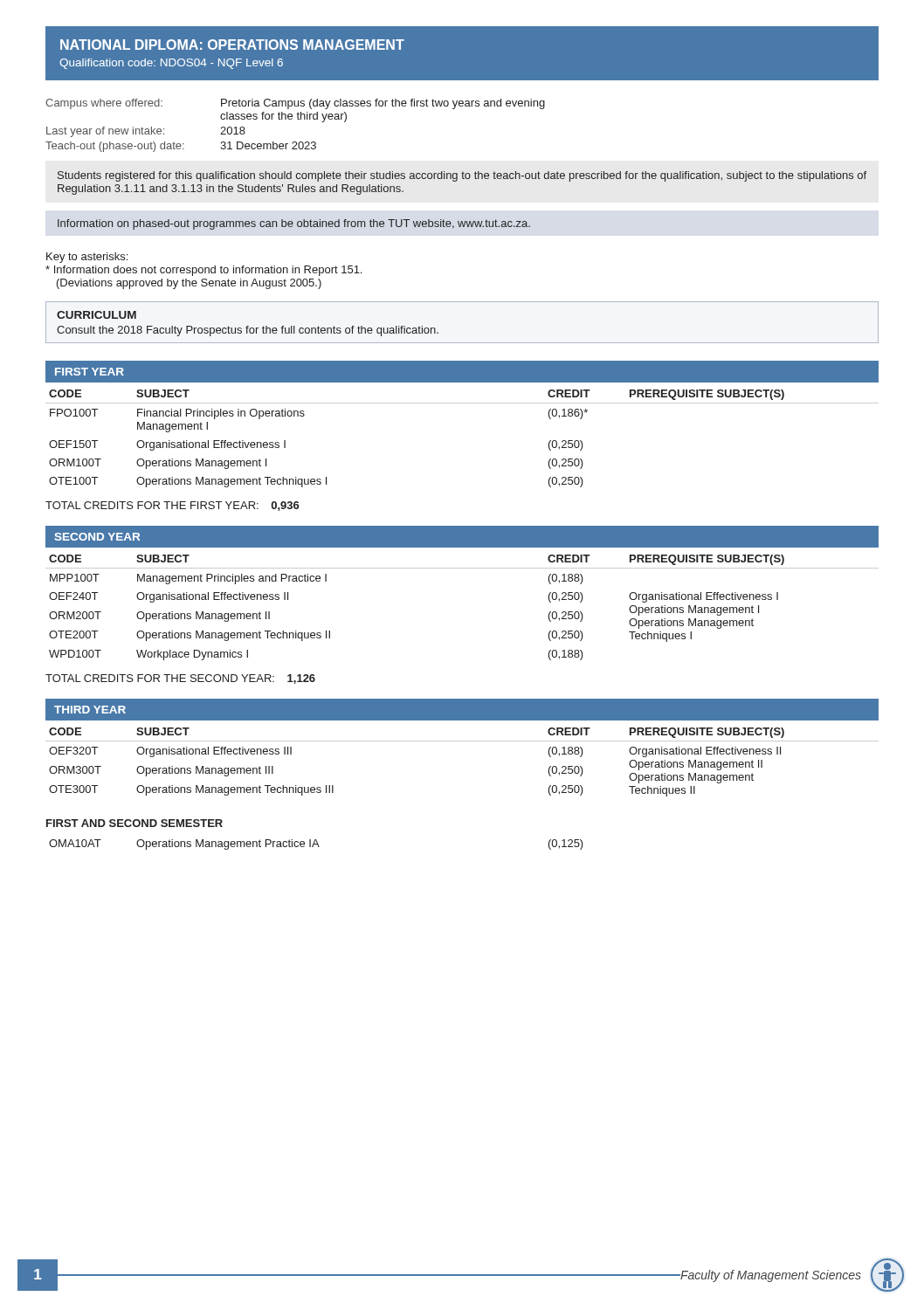Find the region starting "Students registered for this qualification should"
The image size is (924, 1310).
coord(462,182)
